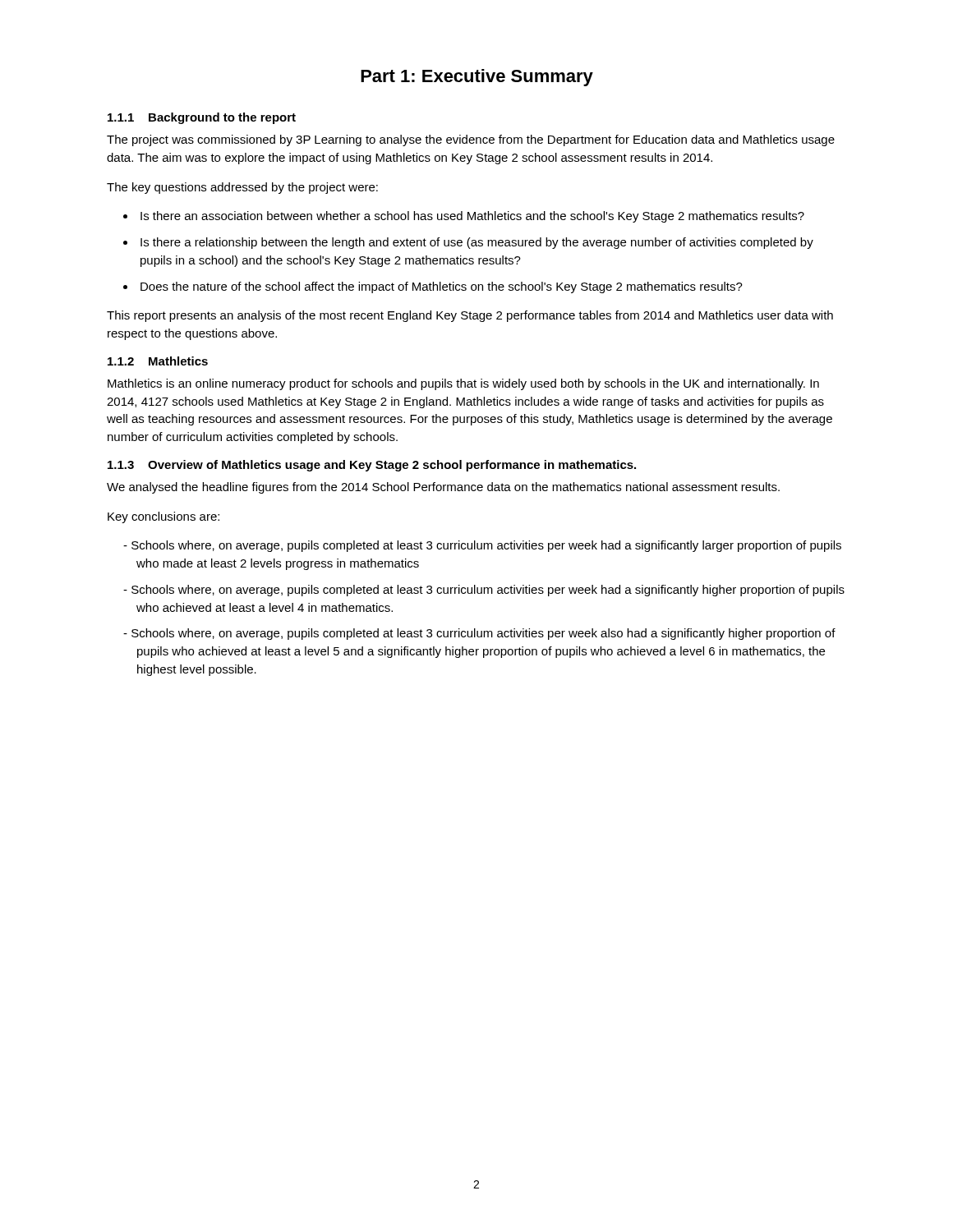Navigate to the region starting "The key questions addressed by"
This screenshot has height=1232, width=953.
click(x=242, y=188)
